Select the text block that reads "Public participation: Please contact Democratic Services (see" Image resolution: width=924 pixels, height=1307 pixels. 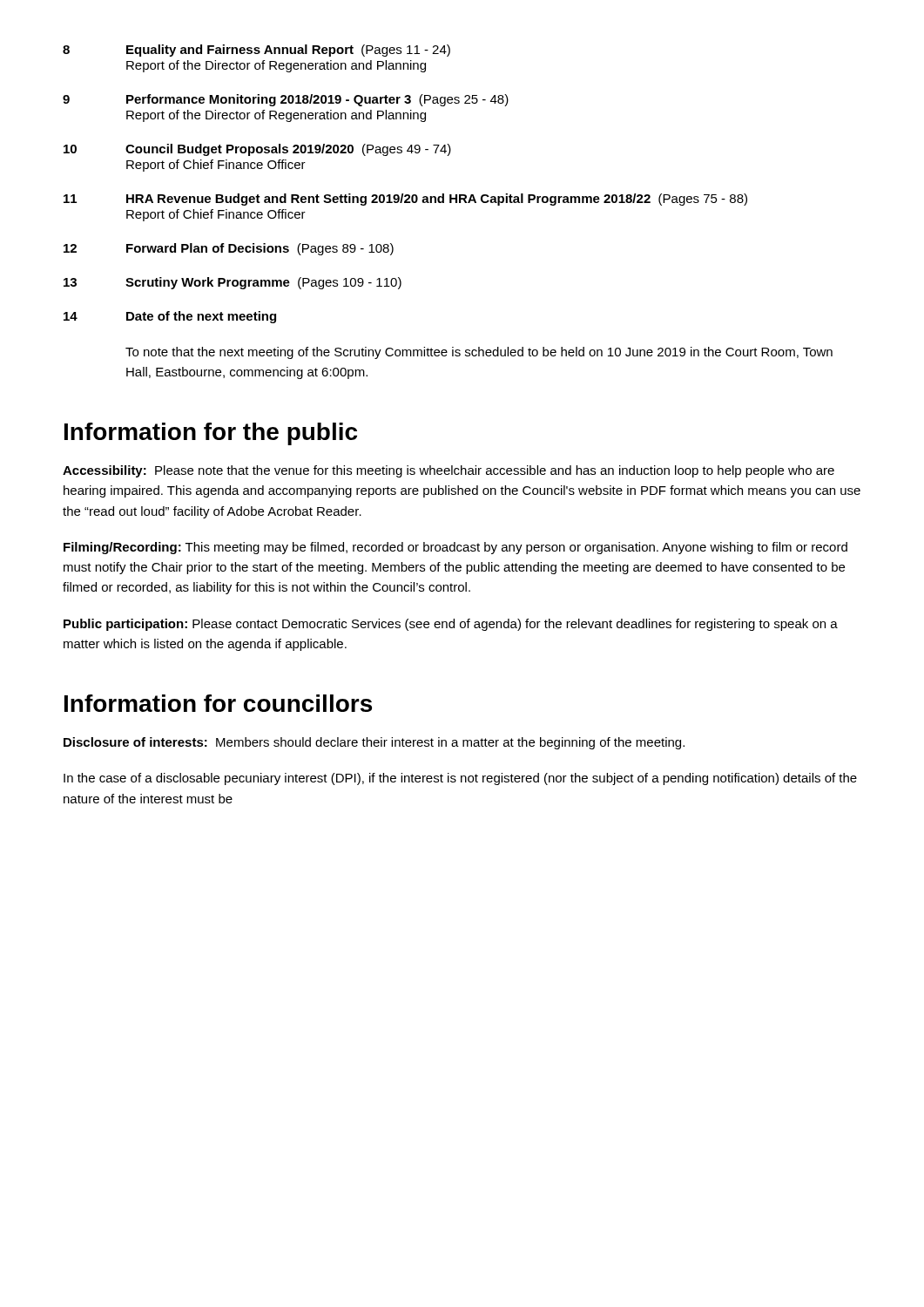click(450, 633)
